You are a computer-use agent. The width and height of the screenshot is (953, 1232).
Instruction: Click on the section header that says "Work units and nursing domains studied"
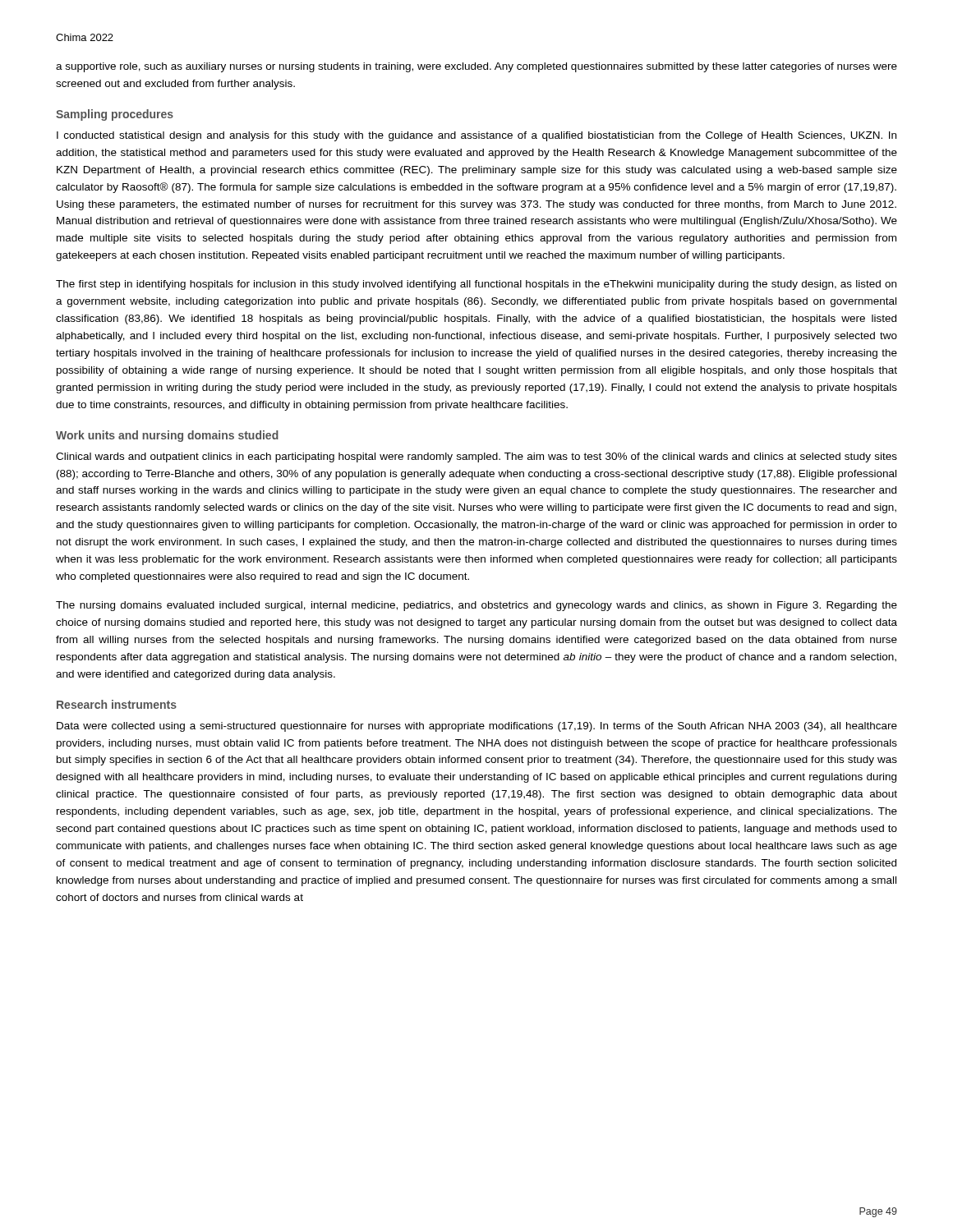pos(167,435)
